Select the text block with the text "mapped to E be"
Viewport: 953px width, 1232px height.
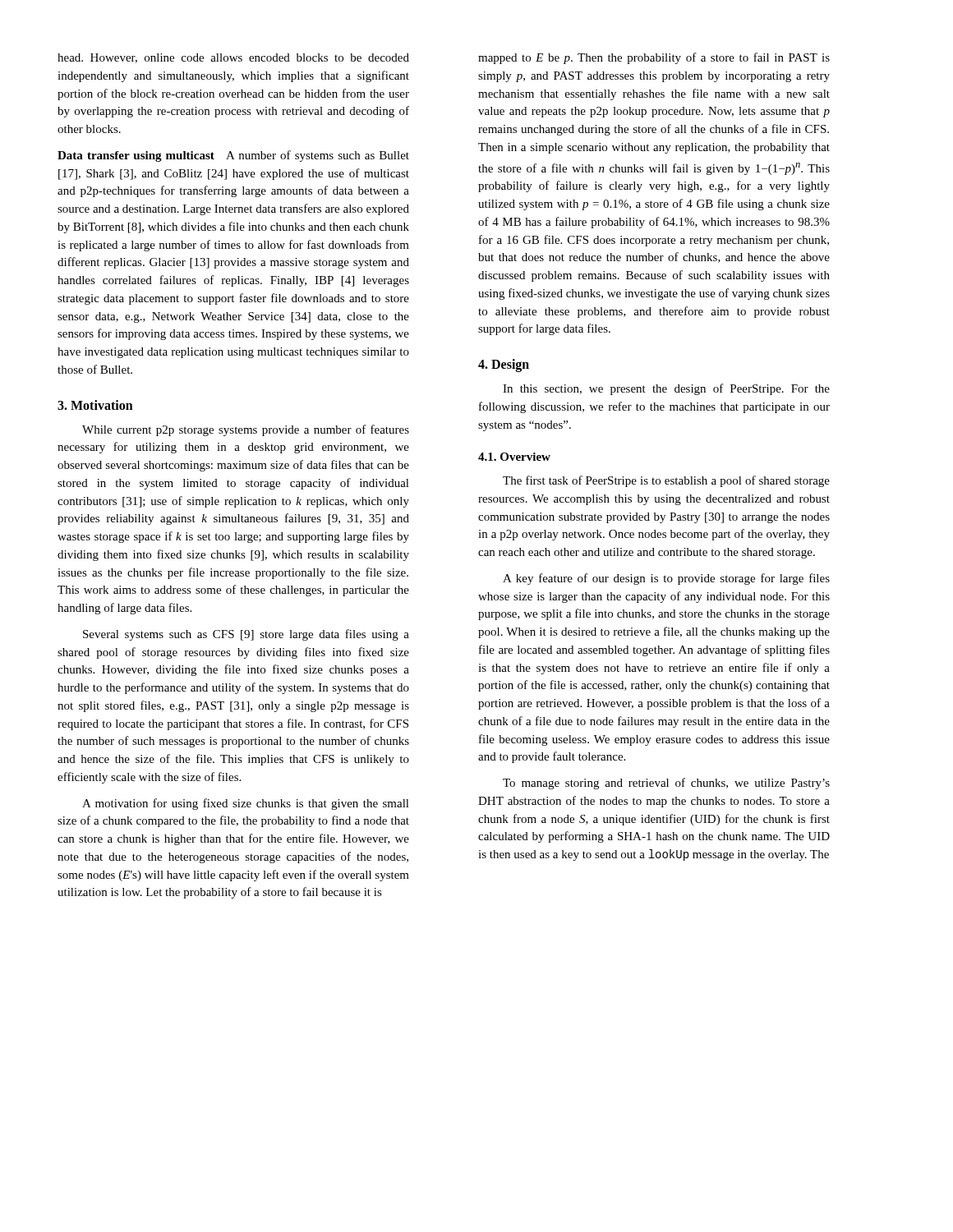coord(654,194)
